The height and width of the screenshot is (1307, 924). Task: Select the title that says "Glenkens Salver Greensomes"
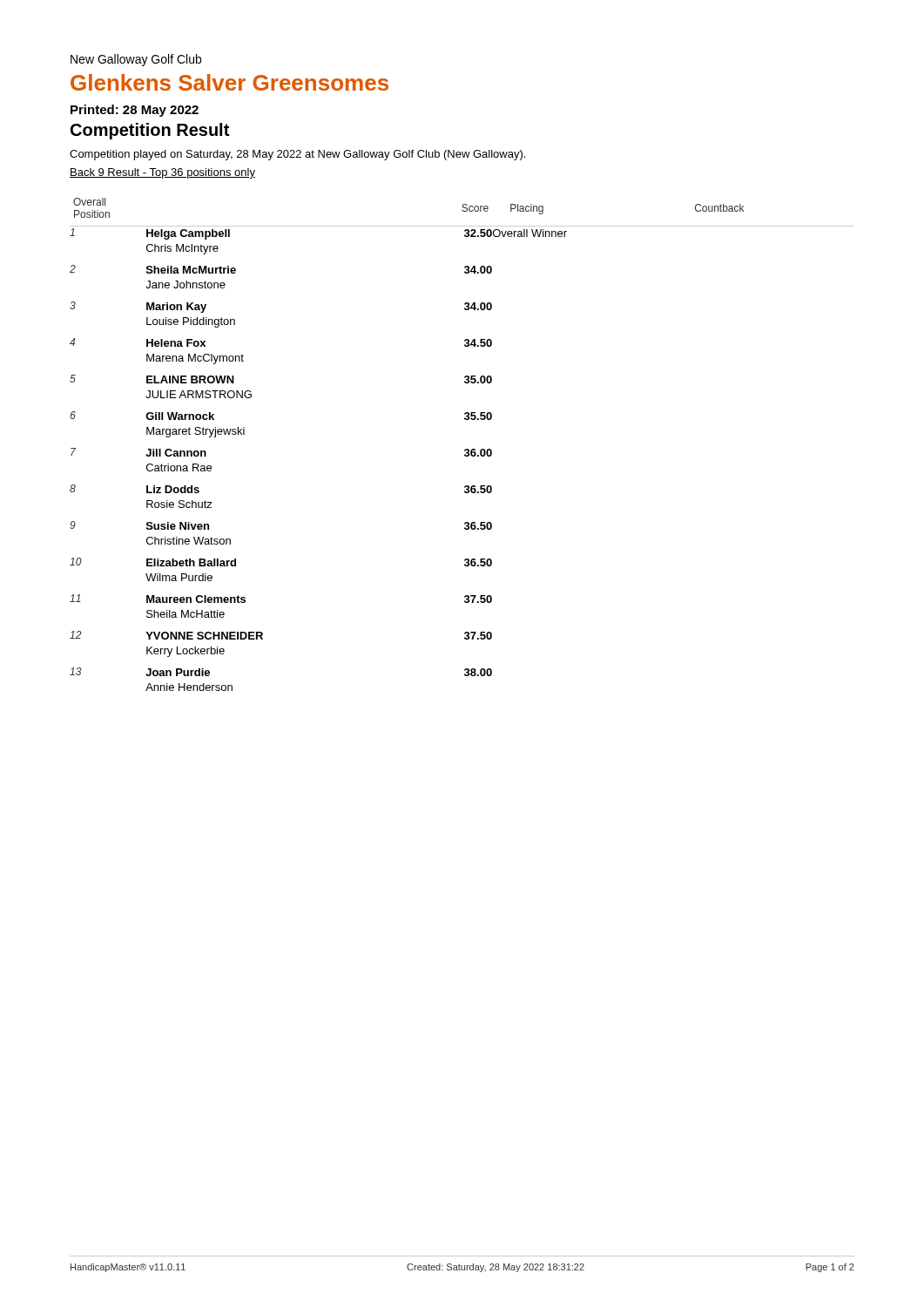(x=230, y=83)
